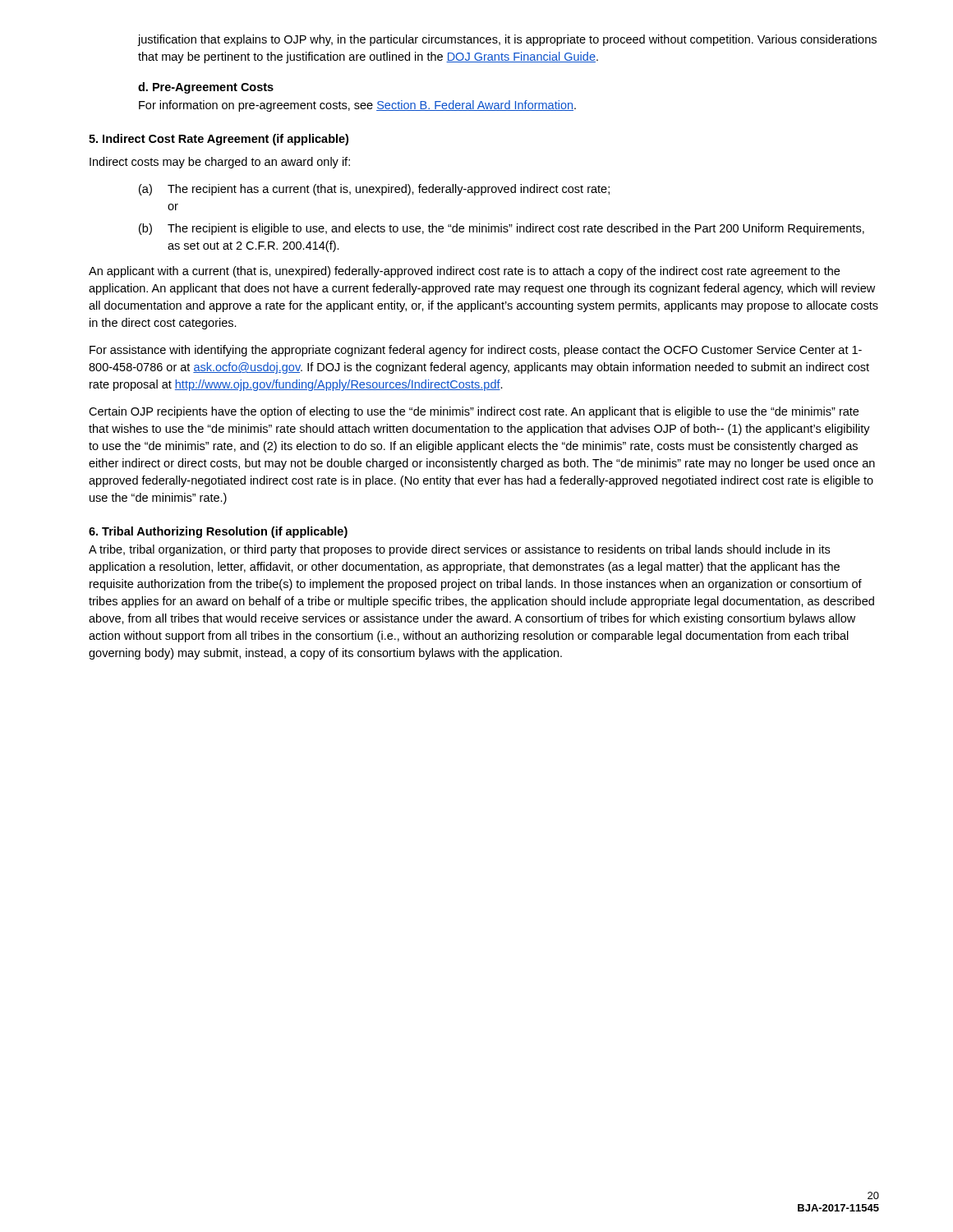The width and height of the screenshot is (953, 1232).
Task: Click on the section header that says "d. Pre-Agreement Costs"
Action: point(206,87)
